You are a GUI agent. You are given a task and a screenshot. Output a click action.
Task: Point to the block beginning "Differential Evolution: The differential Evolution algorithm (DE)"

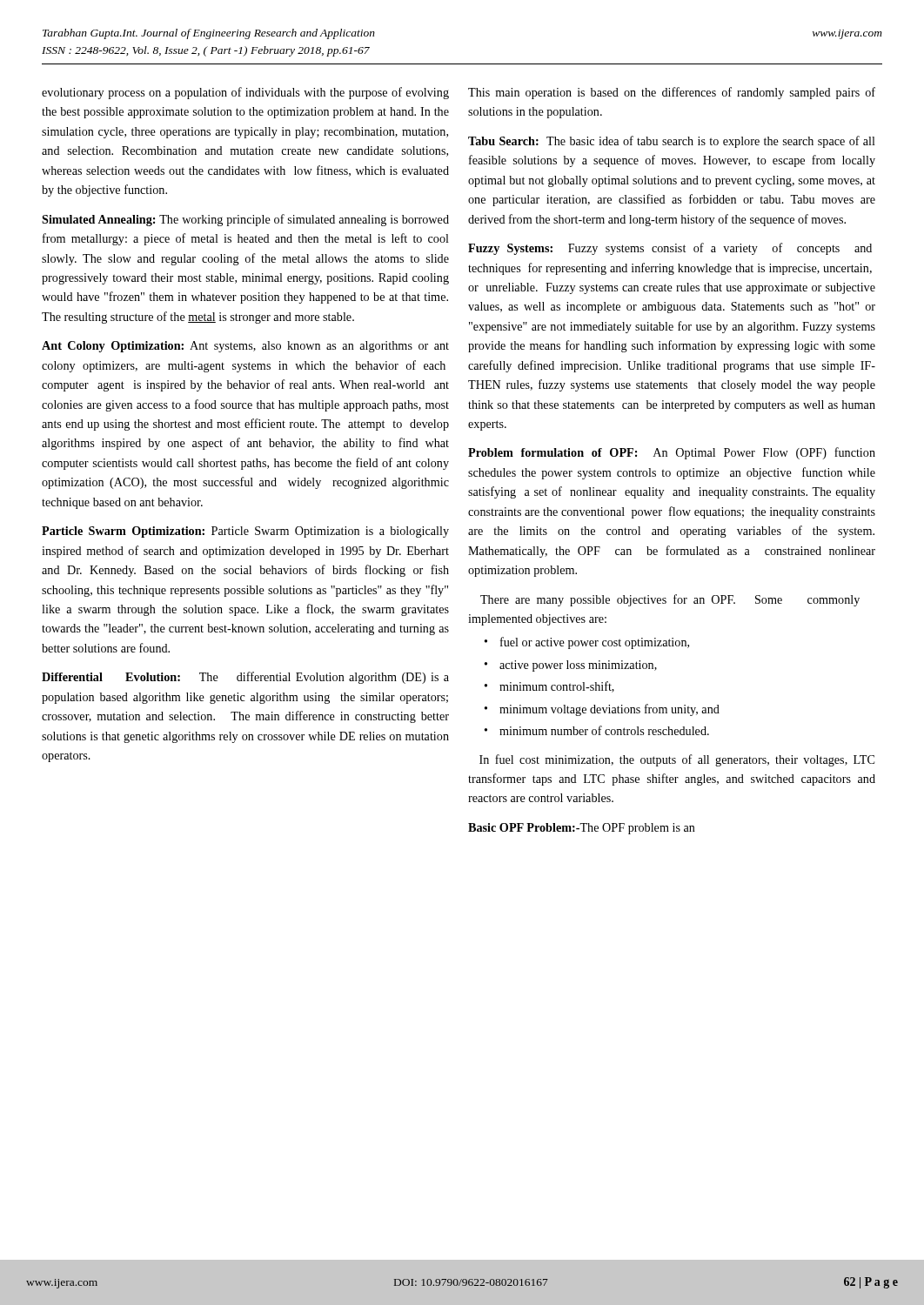tap(245, 716)
